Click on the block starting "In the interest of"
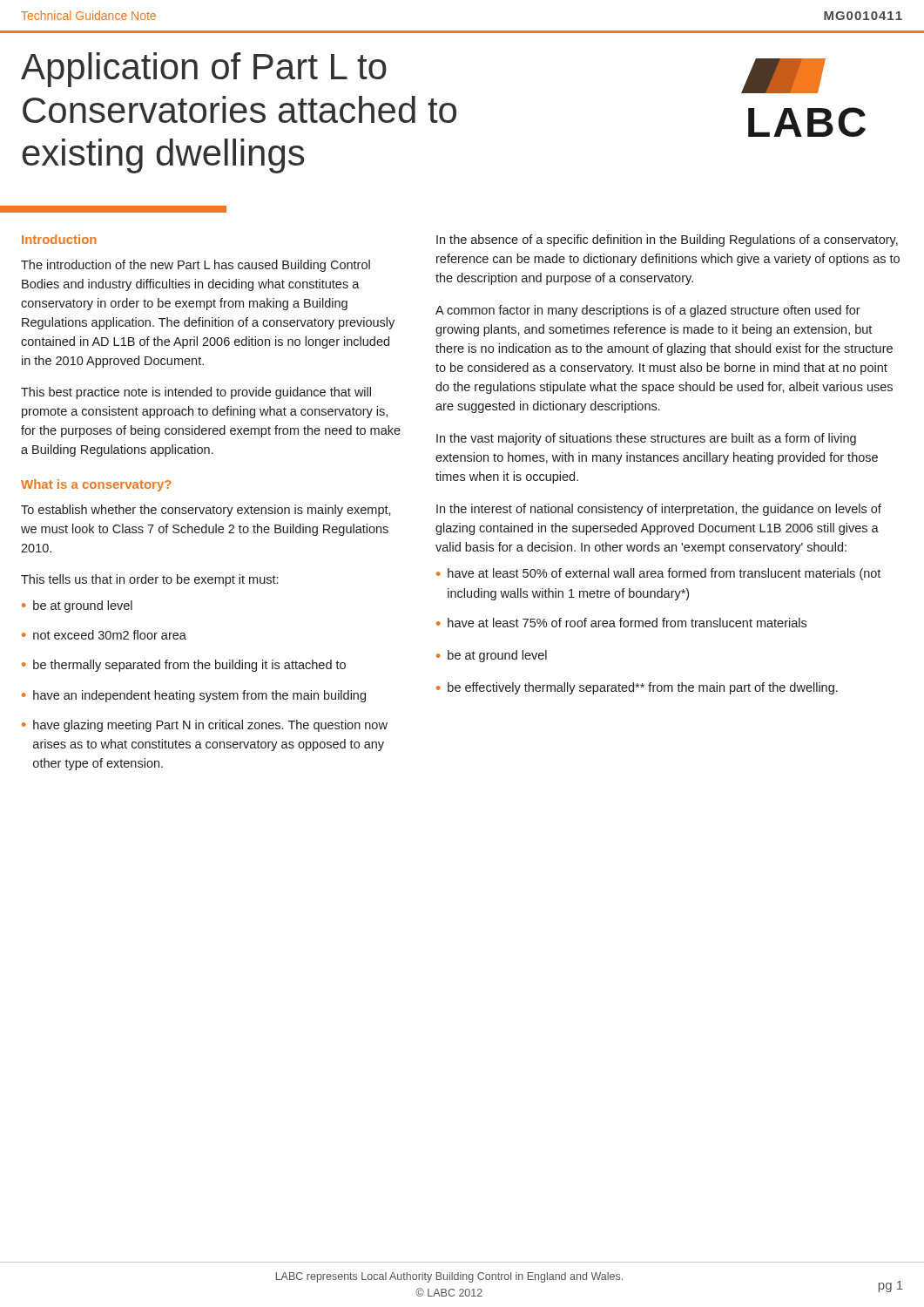This screenshot has width=924, height=1307. pos(669,528)
